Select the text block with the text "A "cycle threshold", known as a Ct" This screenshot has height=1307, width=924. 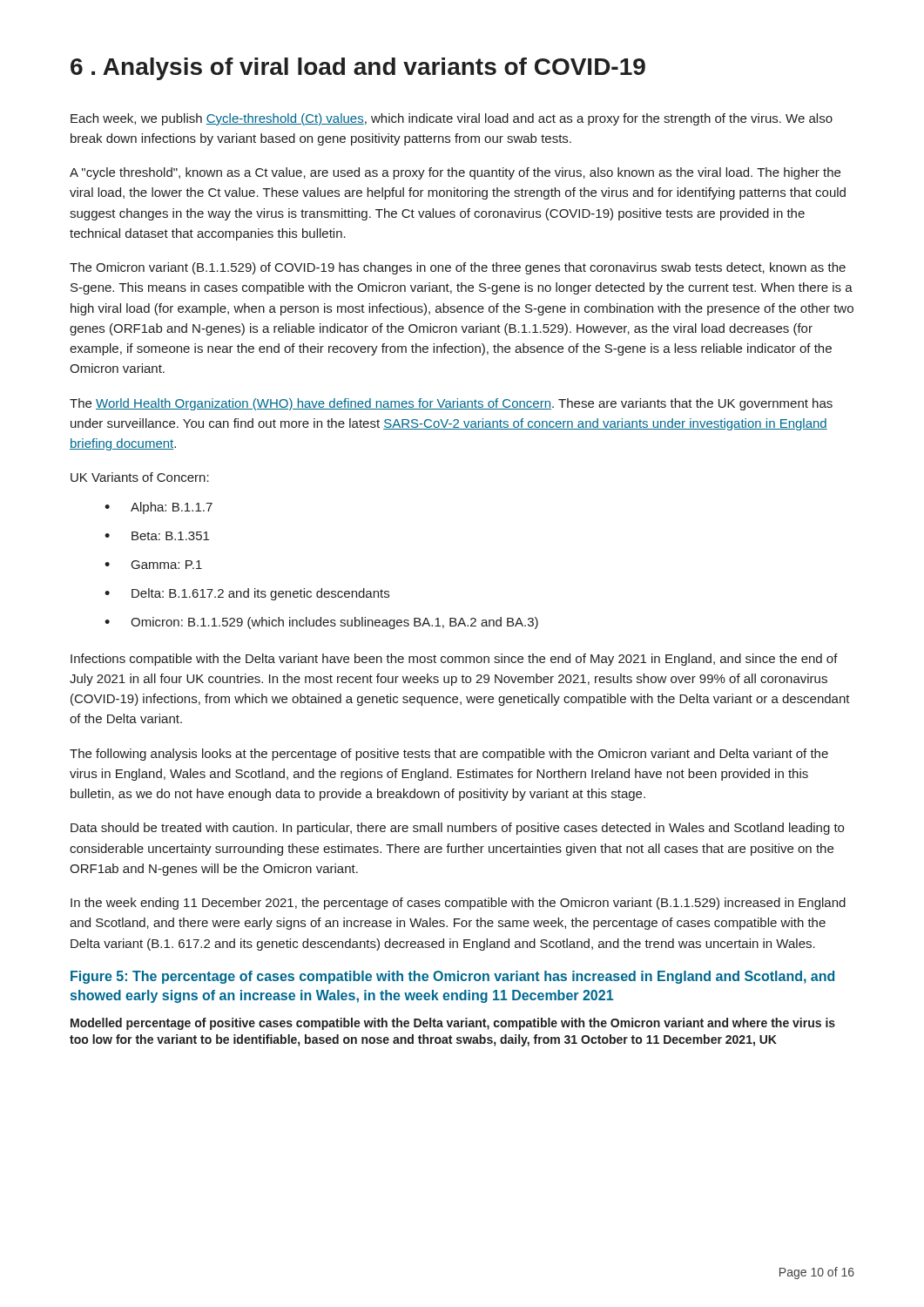[x=458, y=203]
